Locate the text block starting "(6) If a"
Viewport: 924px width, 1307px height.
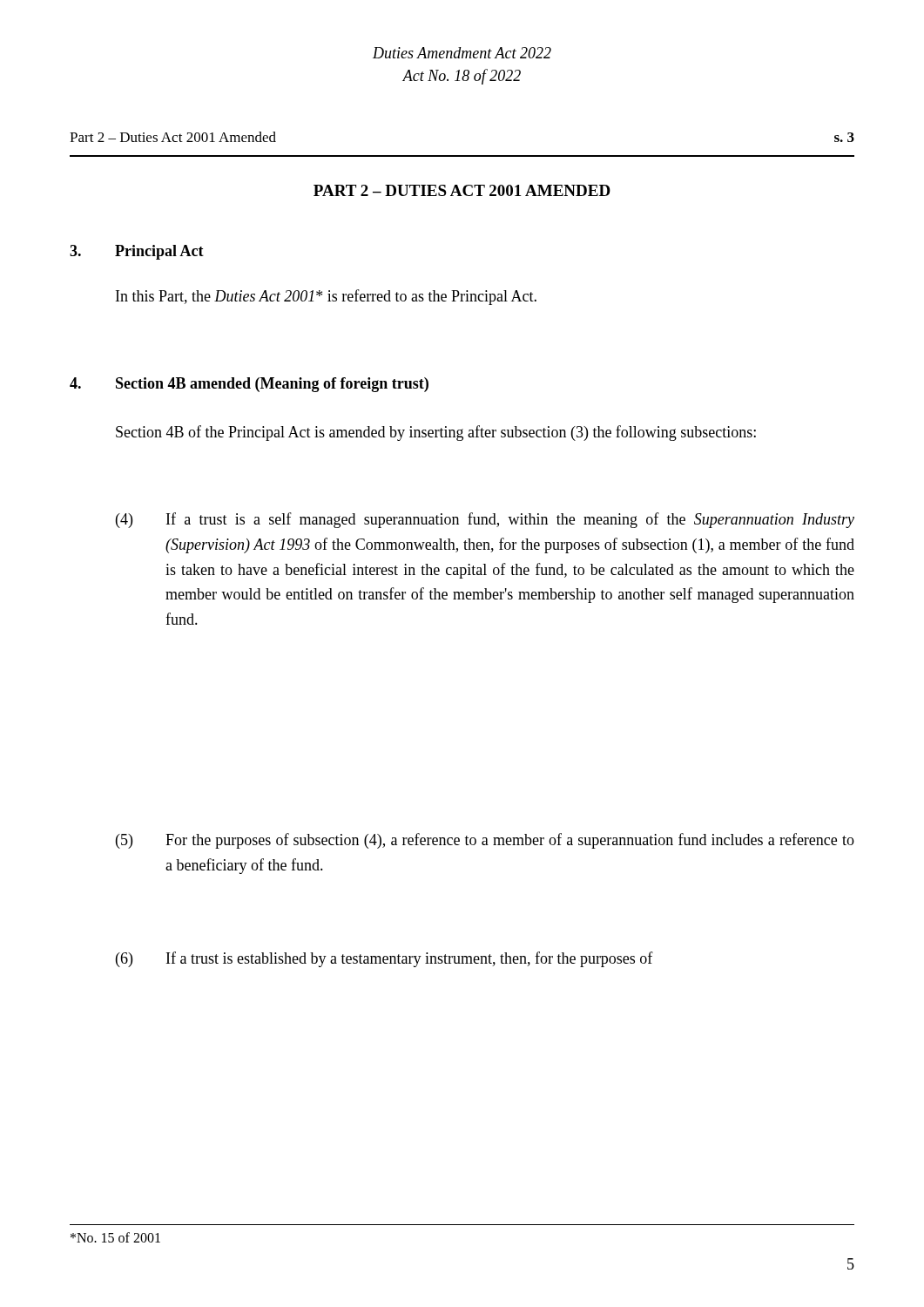[384, 959]
